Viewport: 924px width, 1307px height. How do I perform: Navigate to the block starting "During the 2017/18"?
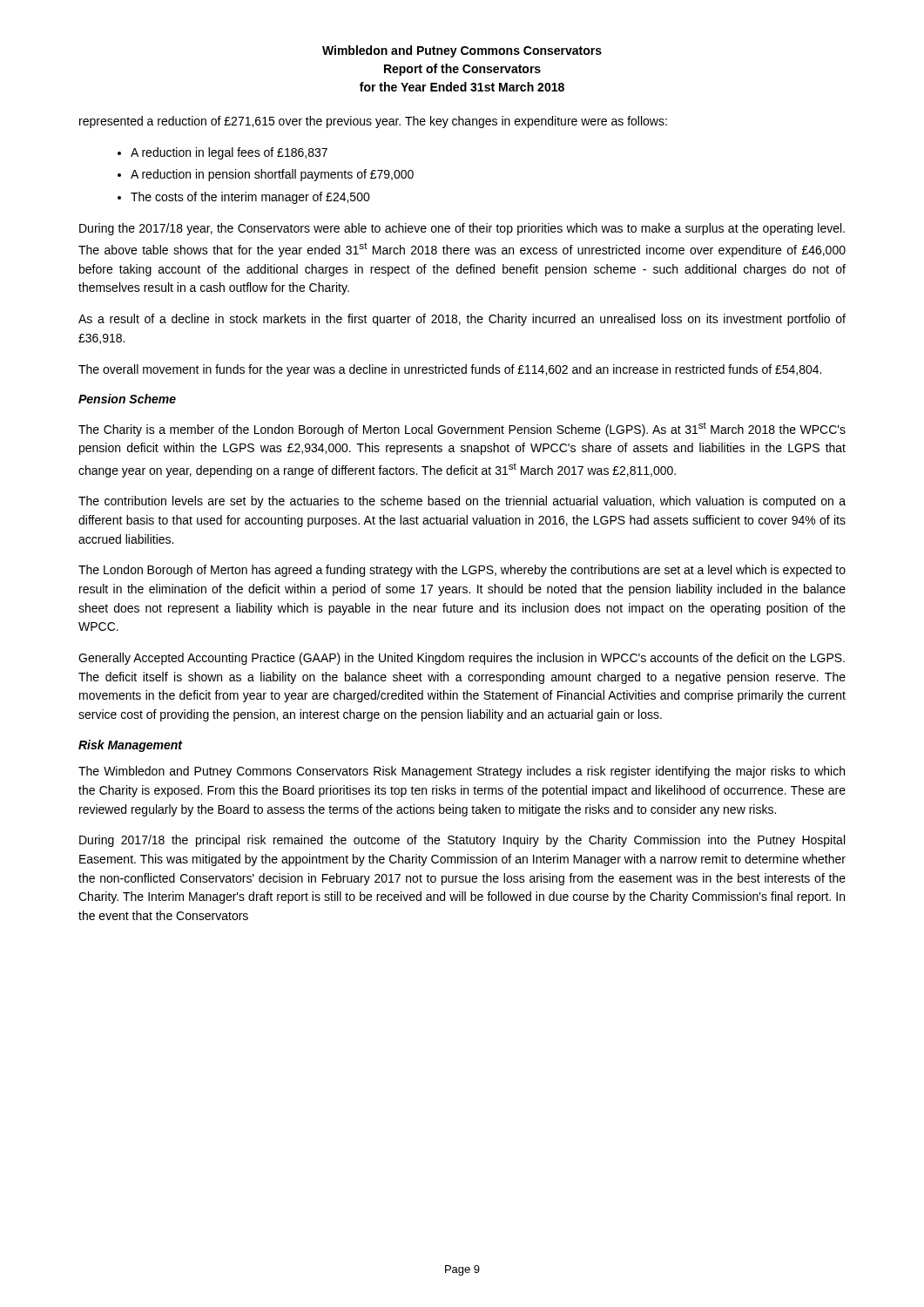pos(462,258)
